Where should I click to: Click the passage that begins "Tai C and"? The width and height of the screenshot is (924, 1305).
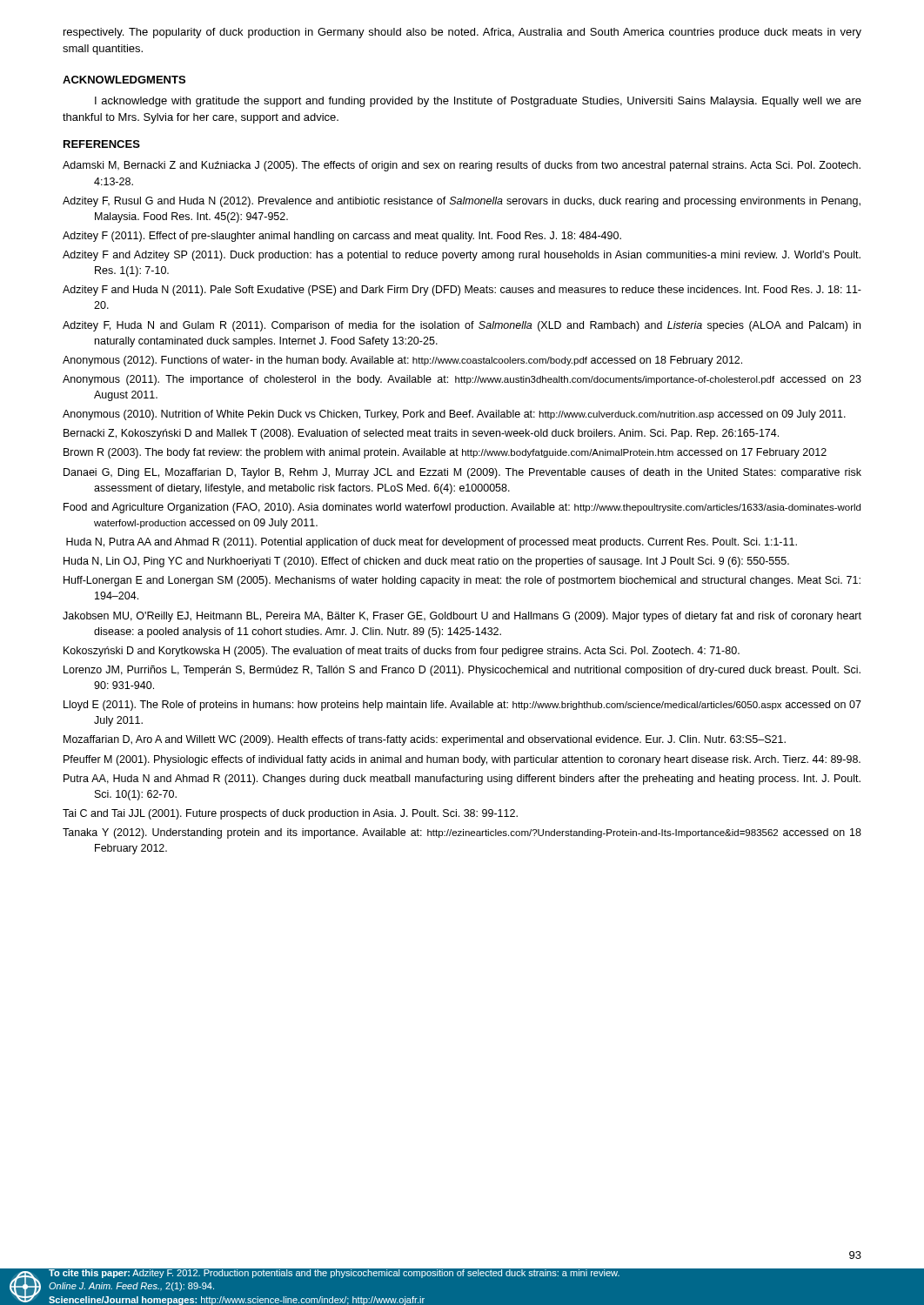point(291,813)
